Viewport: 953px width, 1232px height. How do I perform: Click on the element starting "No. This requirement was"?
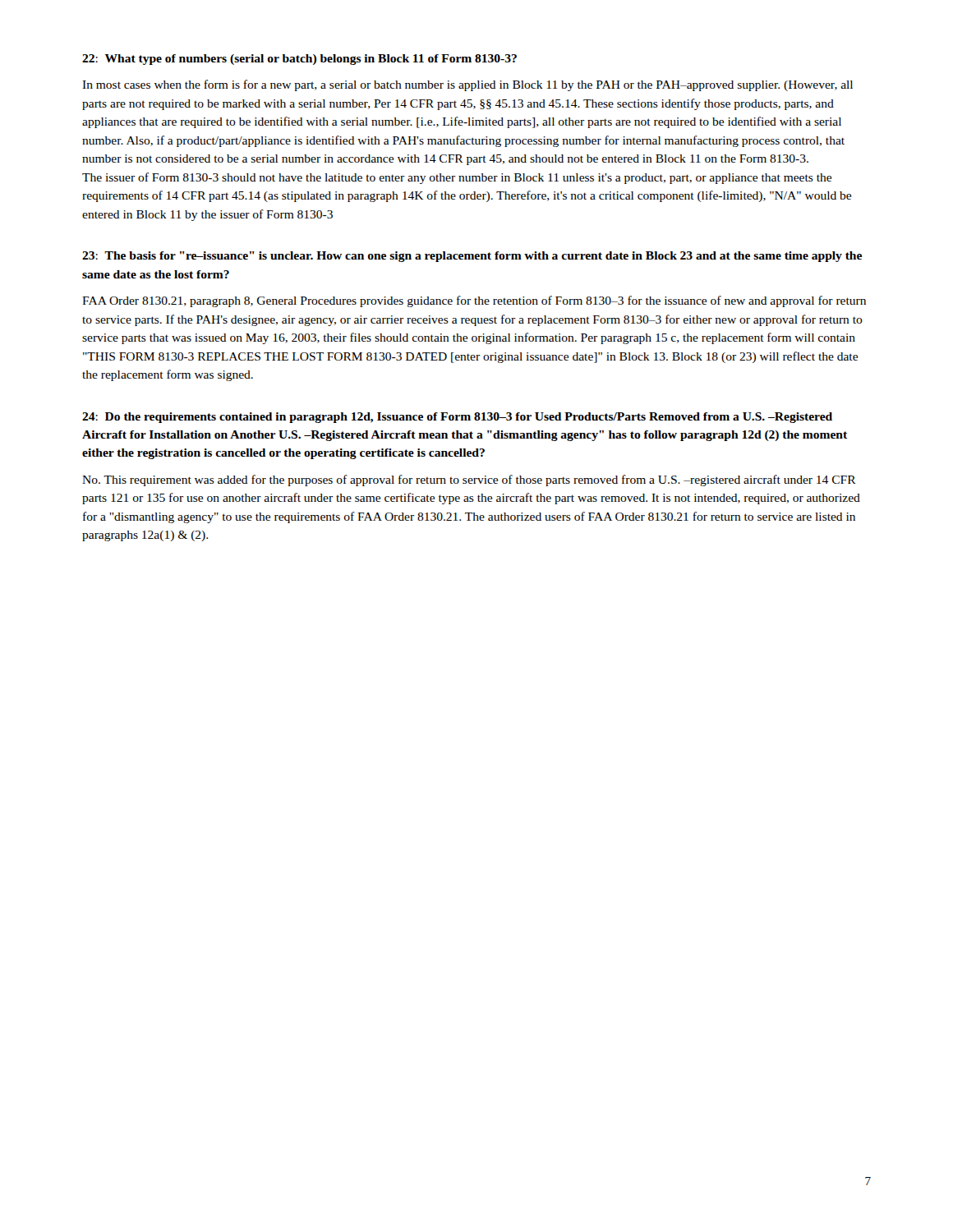471,507
